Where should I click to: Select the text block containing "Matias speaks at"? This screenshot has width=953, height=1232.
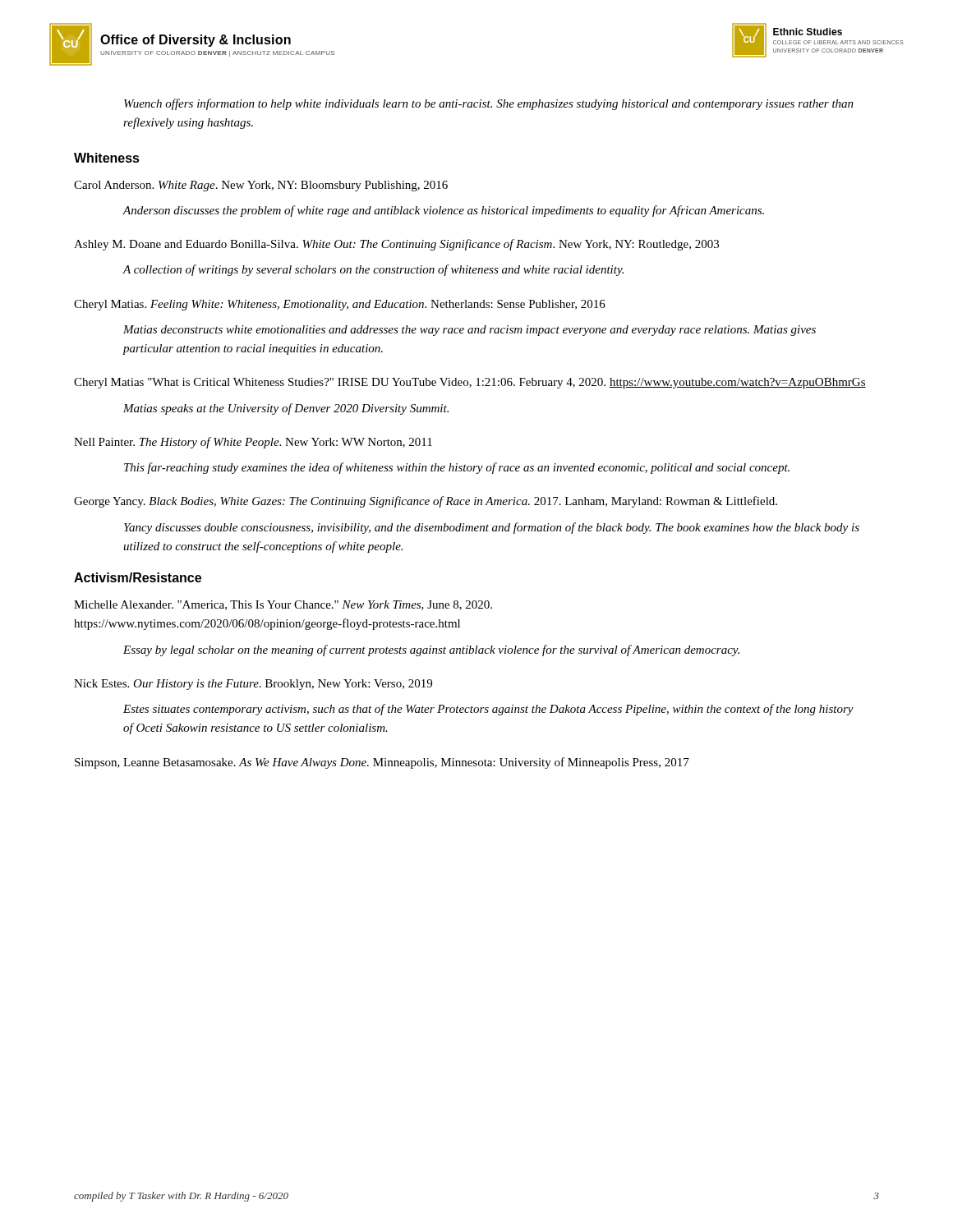[x=286, y=408]
